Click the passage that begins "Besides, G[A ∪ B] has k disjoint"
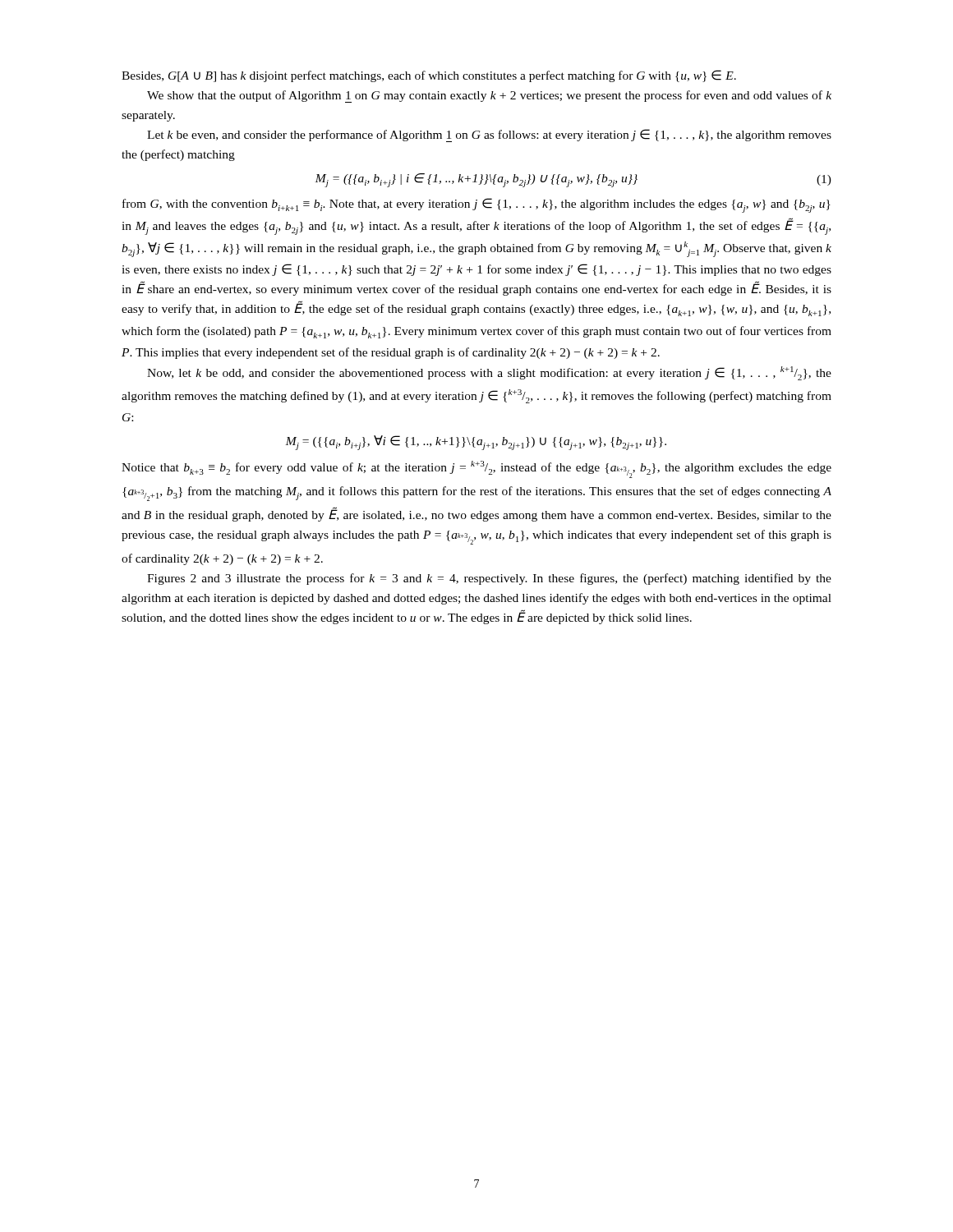 coord(429,76)
